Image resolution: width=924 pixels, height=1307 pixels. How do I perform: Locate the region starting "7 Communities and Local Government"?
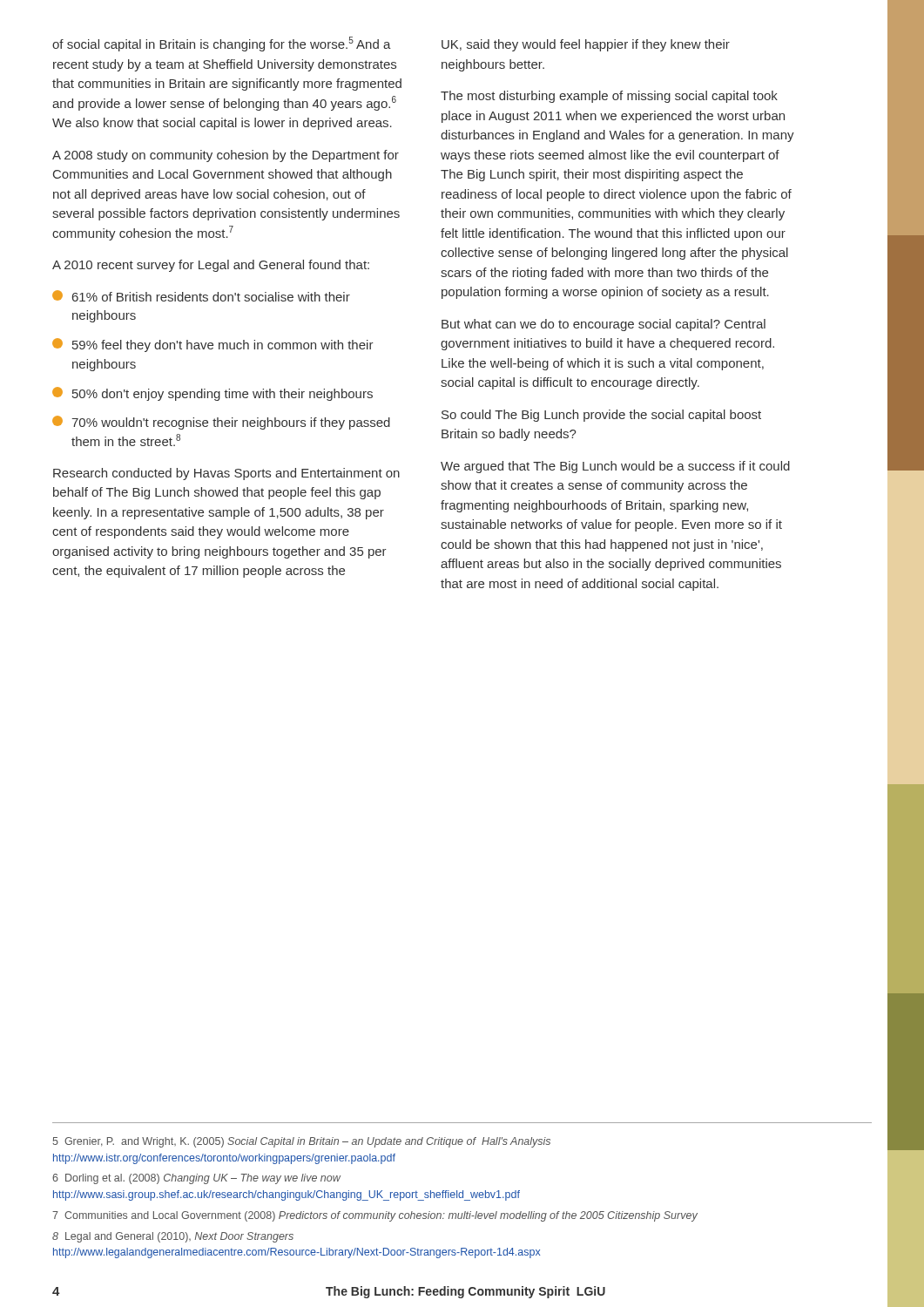[x=375, y=1215]
